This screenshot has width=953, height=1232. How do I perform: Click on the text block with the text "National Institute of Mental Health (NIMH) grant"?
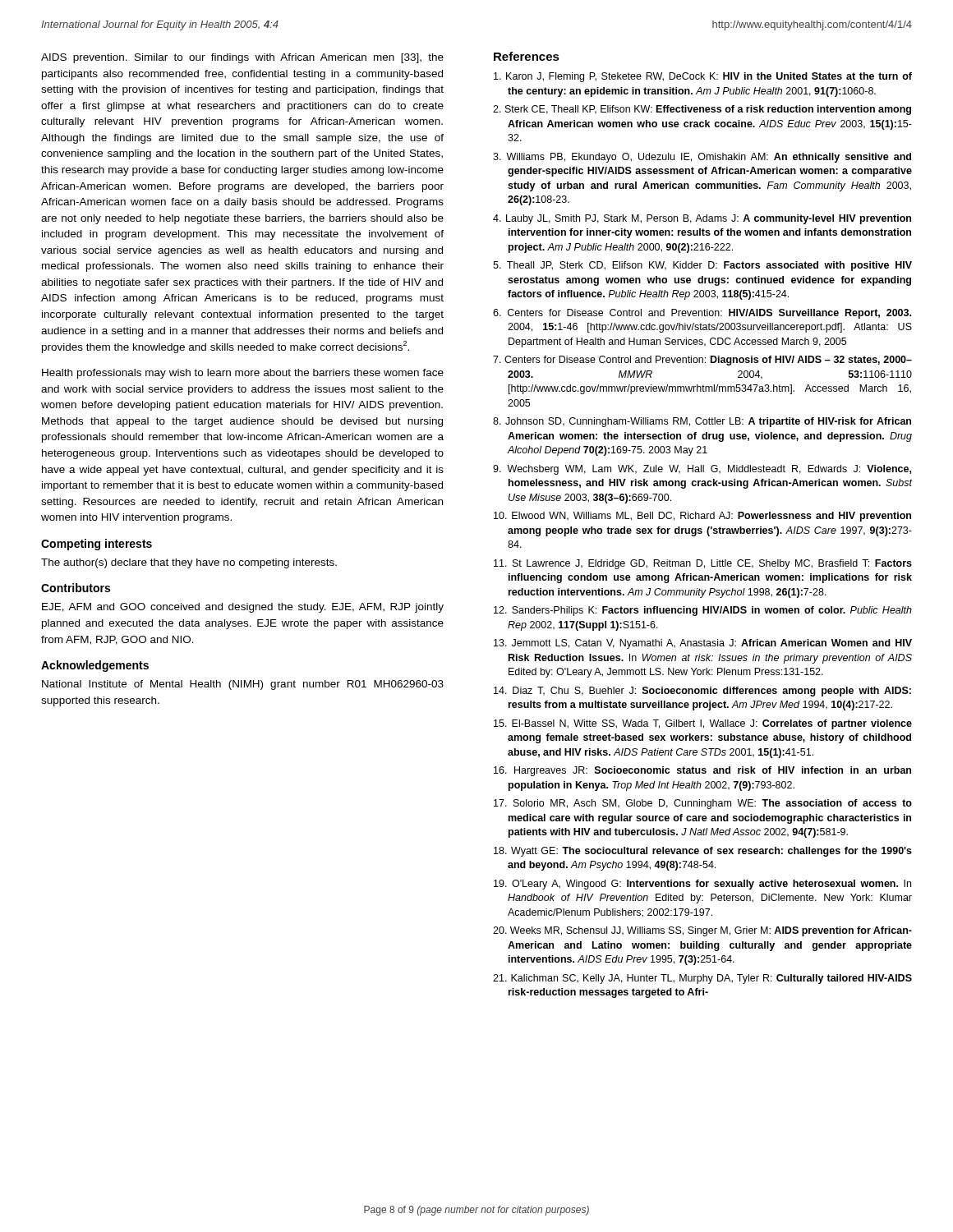coord(242,692)
